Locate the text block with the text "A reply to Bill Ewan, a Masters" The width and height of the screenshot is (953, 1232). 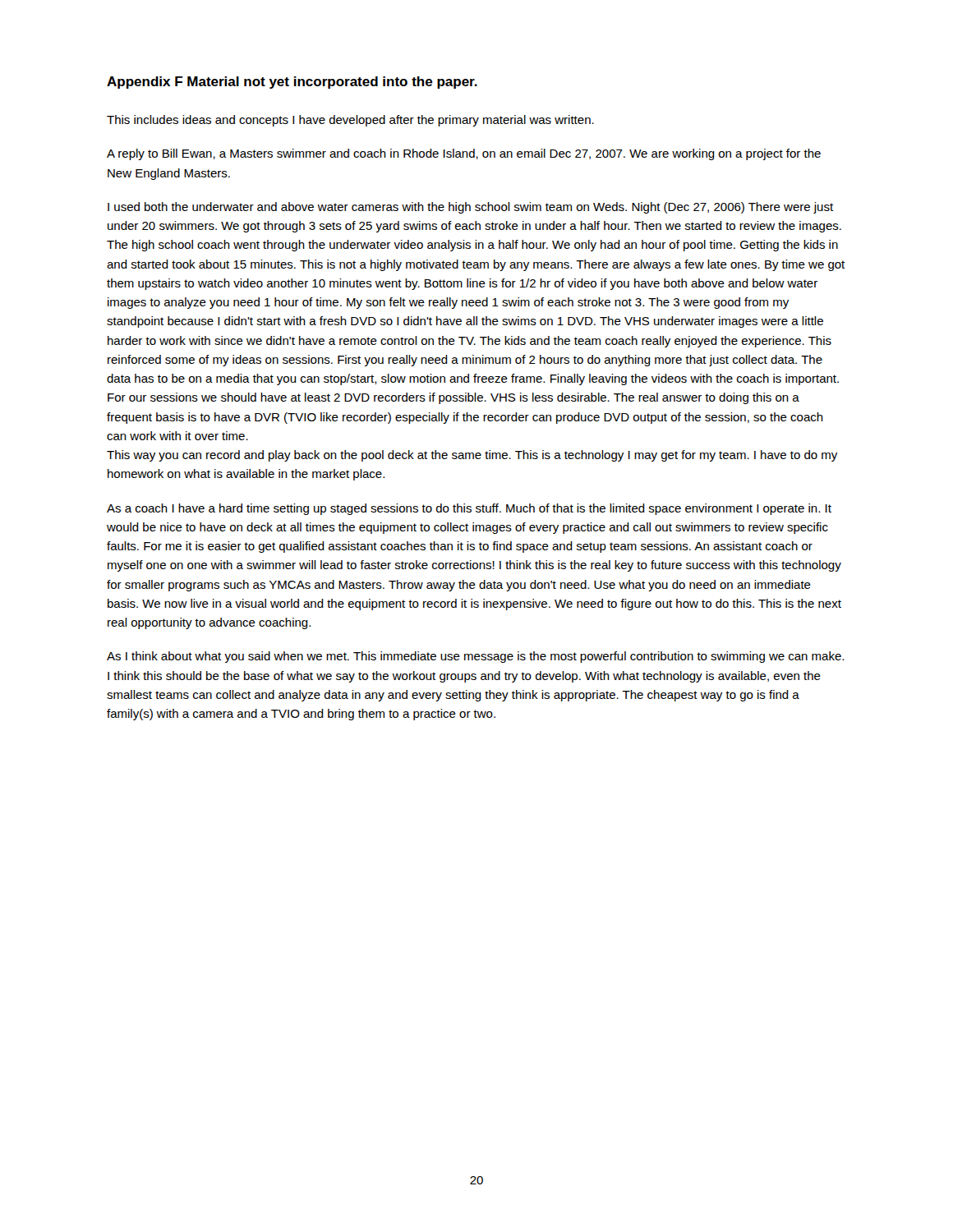[x=464, y=163]
